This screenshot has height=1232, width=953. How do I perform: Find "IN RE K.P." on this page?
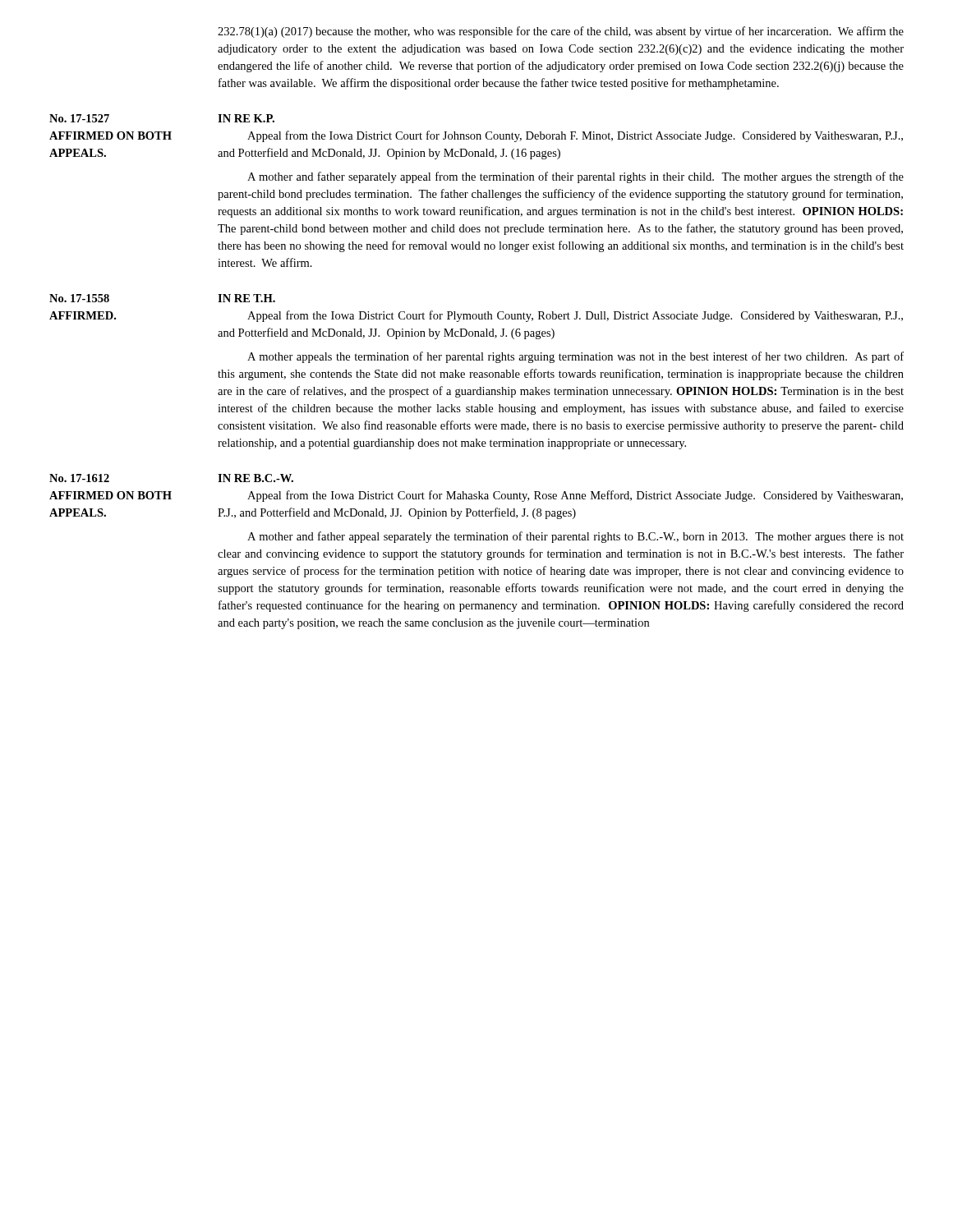pos(246,118)
